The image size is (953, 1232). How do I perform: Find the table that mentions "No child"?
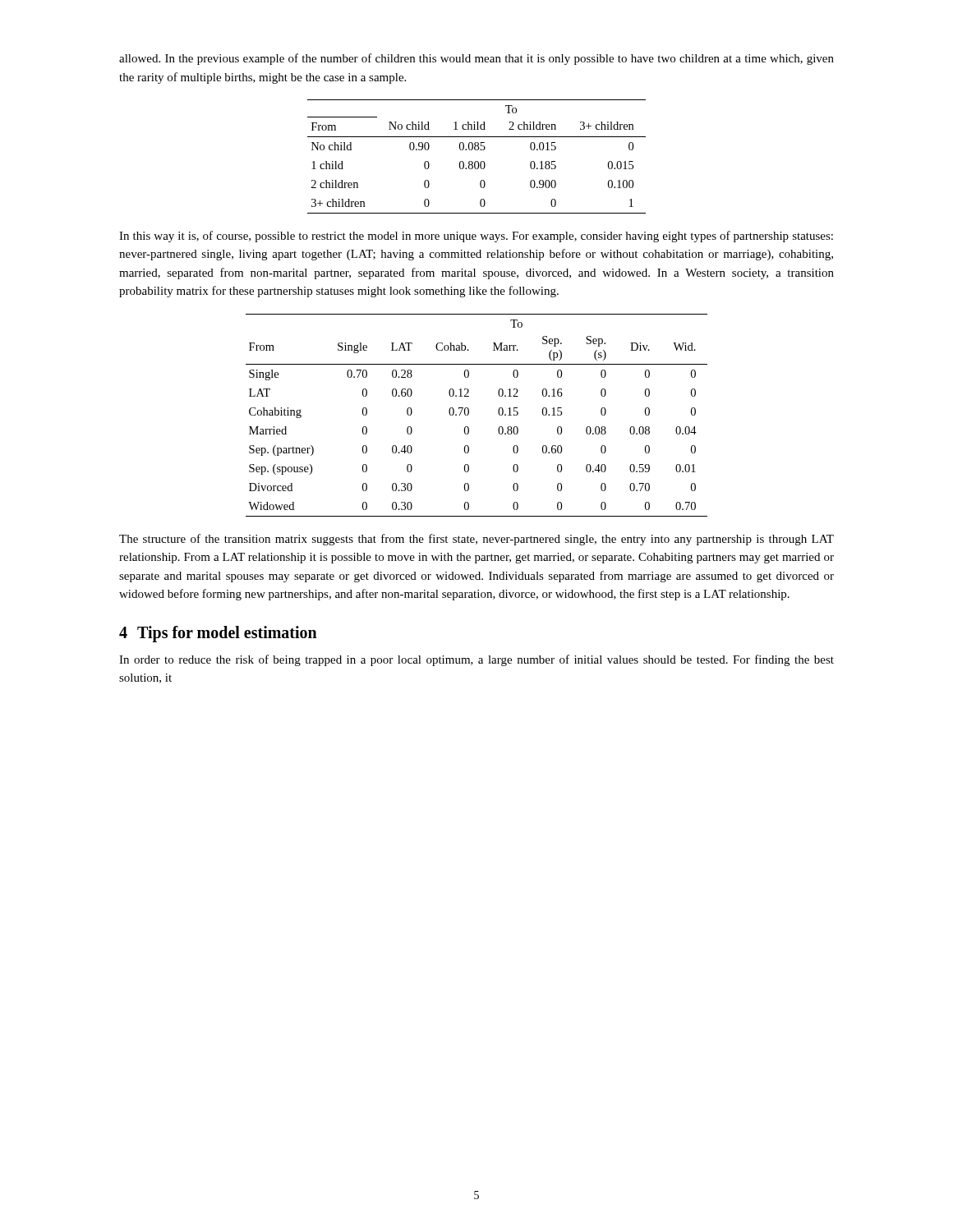coord(476,156)
